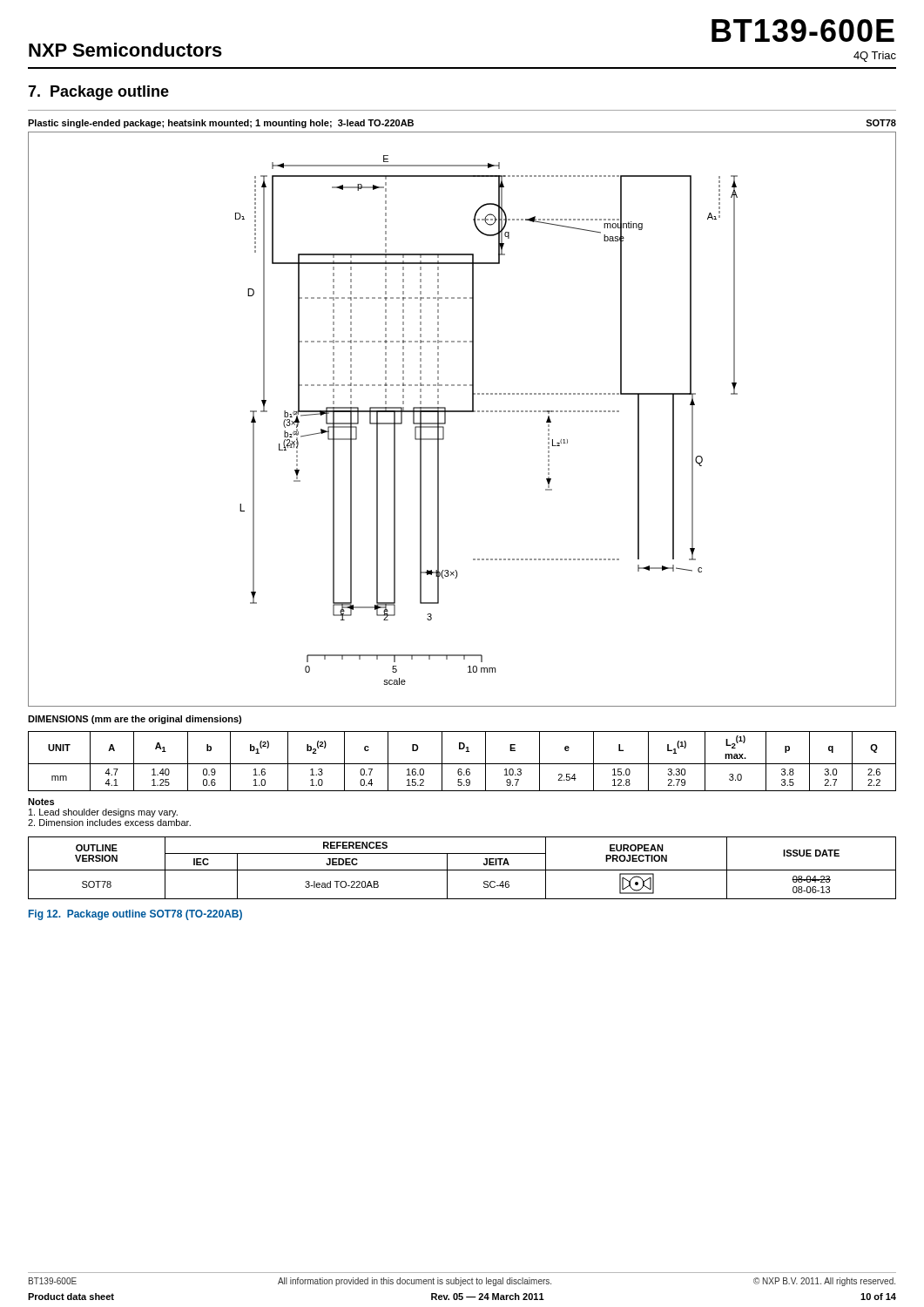Image resolution: width=924 pixels, height=1307 pixels.
Task: Point to the block starting "DIMENSIONS (mm are the original dimensions)"
Action: pyautogui.click(x=135, y=719)
